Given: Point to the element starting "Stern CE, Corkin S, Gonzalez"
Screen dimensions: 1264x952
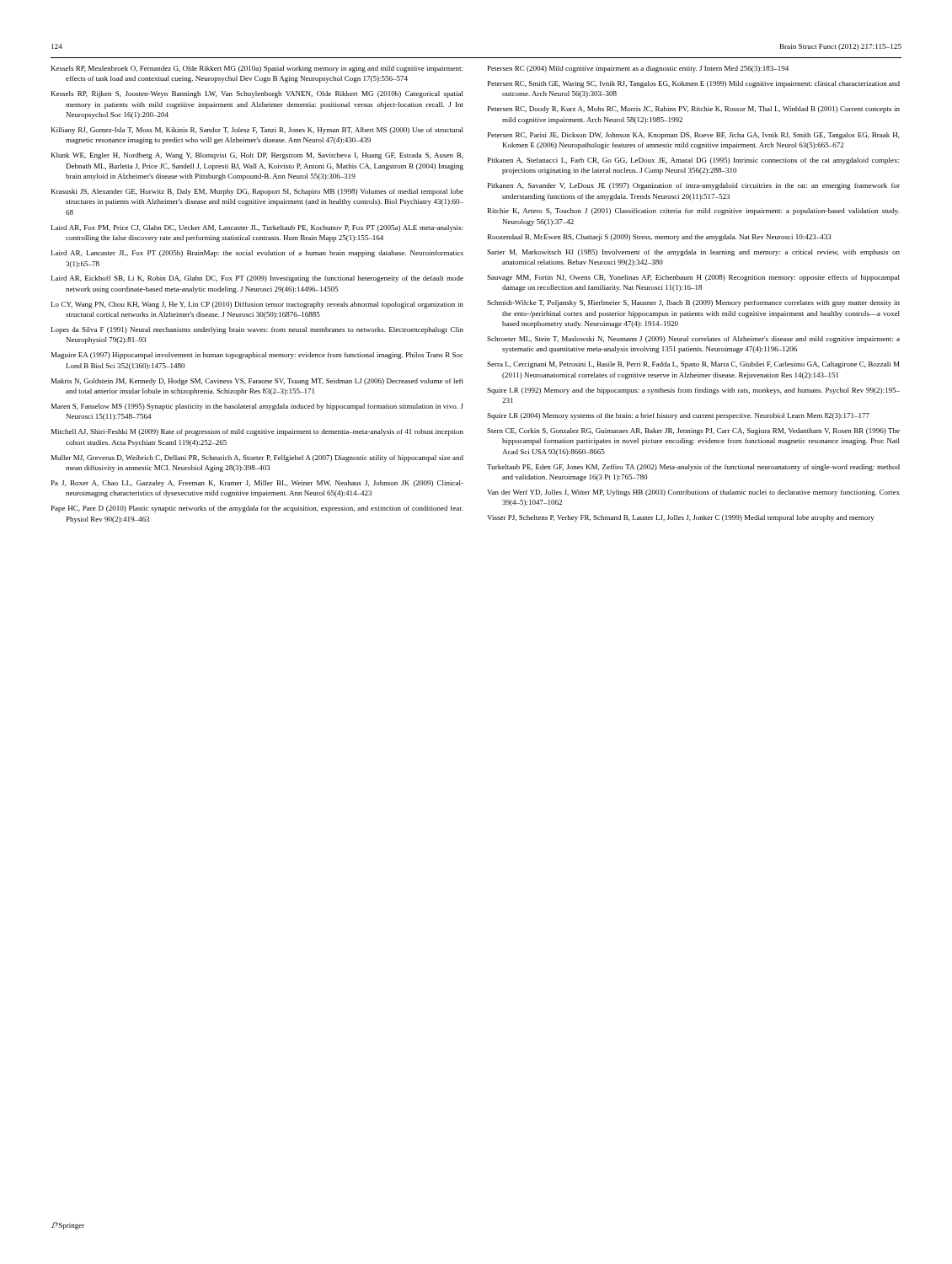Looking at the screenshot, I should tap(693, 441).
